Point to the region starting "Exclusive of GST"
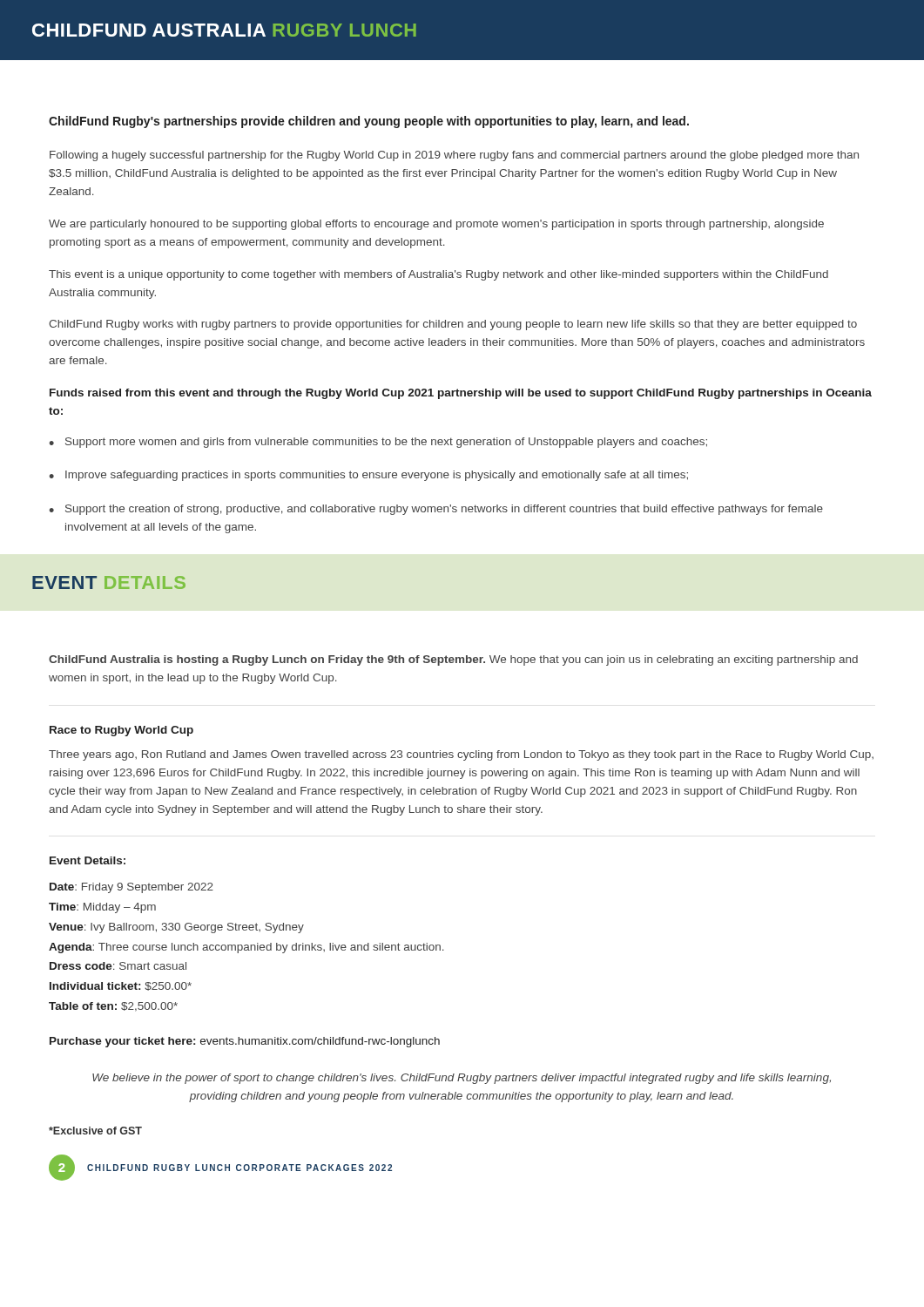Viewport: 924px width, 1307px height. click(x=95, y=1131)
